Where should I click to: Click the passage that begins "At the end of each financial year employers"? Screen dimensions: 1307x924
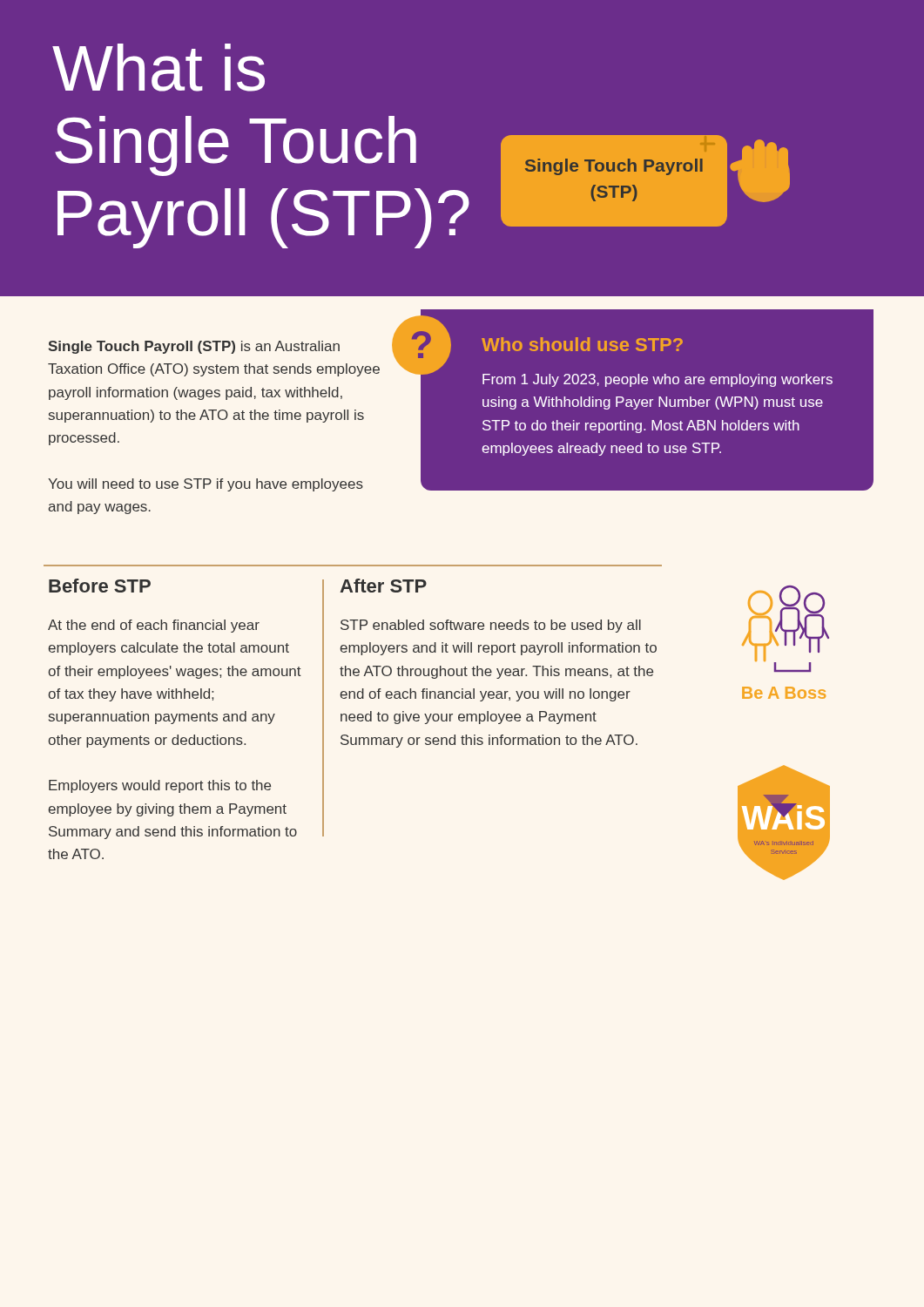tap(174, 740)
